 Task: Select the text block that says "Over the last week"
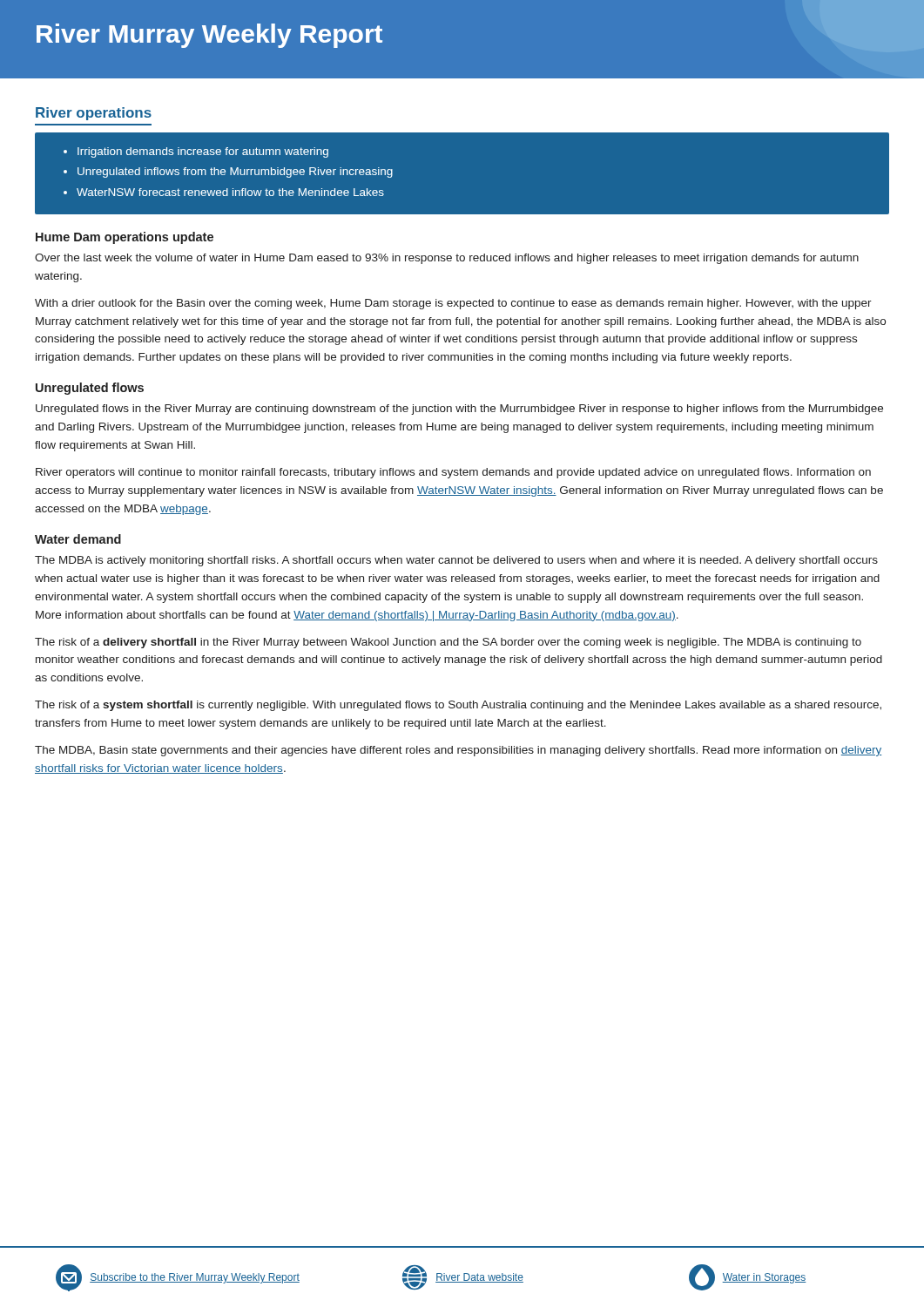pos(447,266)
